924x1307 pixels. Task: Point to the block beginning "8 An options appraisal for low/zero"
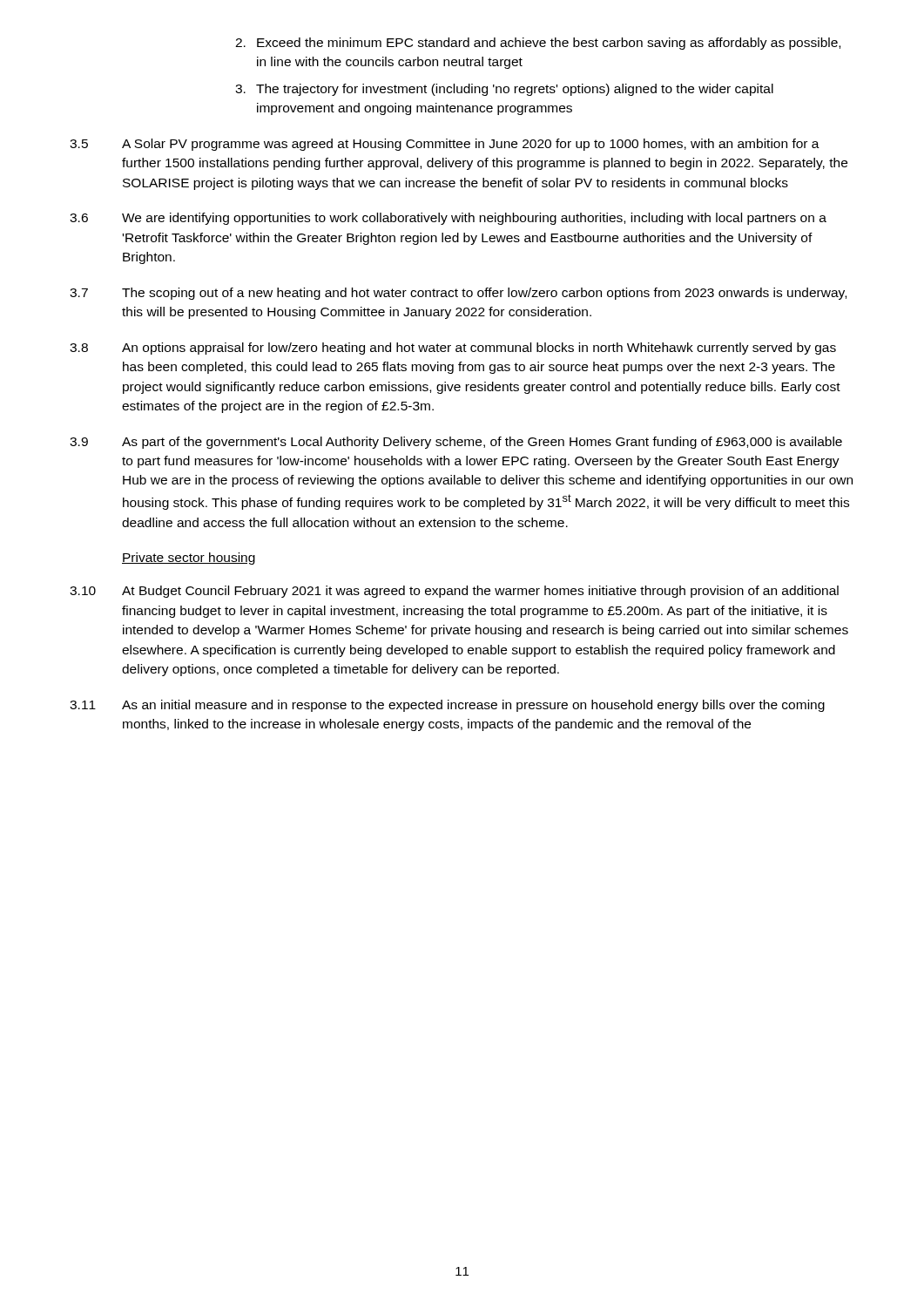pos(462,377)
